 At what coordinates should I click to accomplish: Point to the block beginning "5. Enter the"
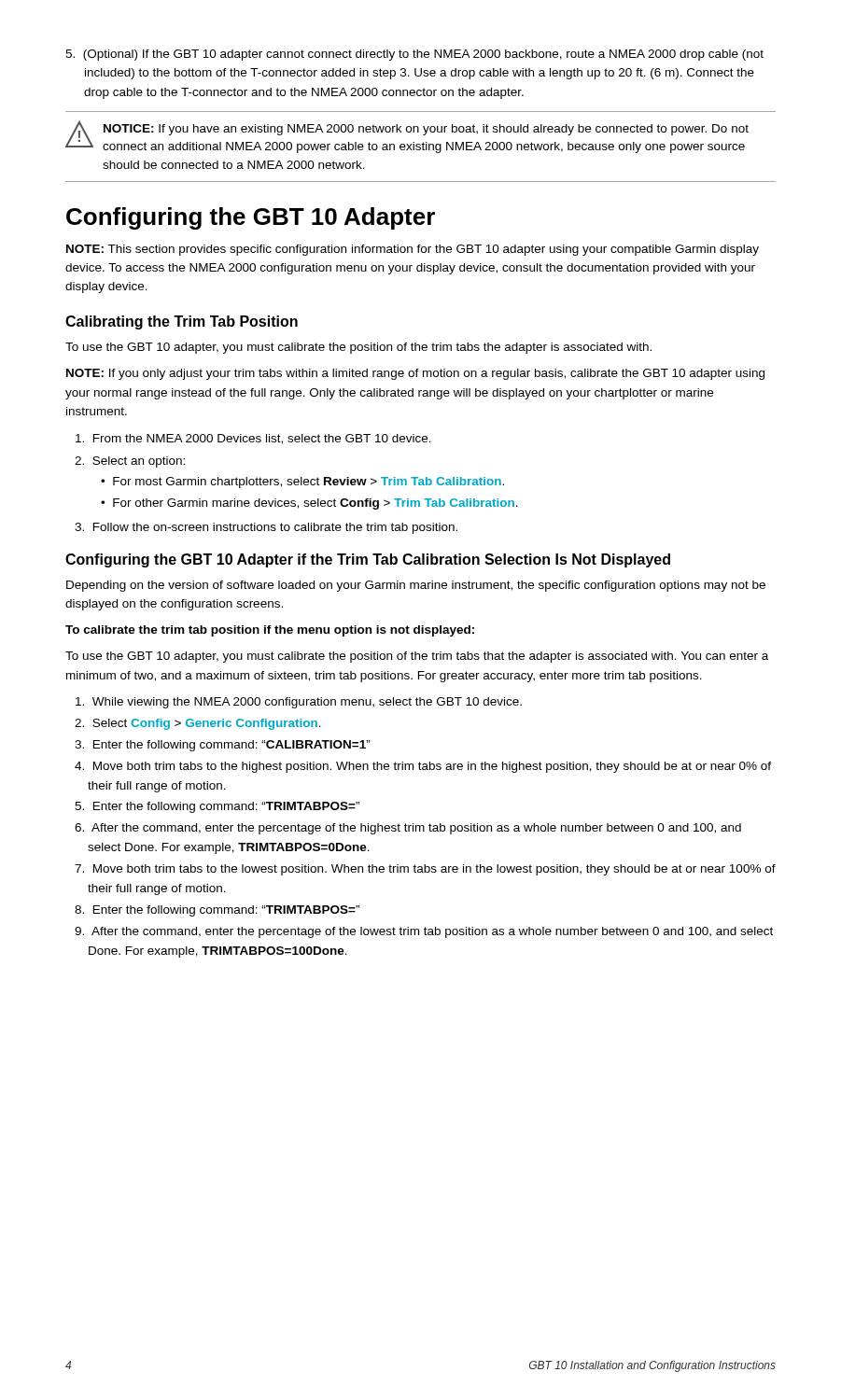217,806
